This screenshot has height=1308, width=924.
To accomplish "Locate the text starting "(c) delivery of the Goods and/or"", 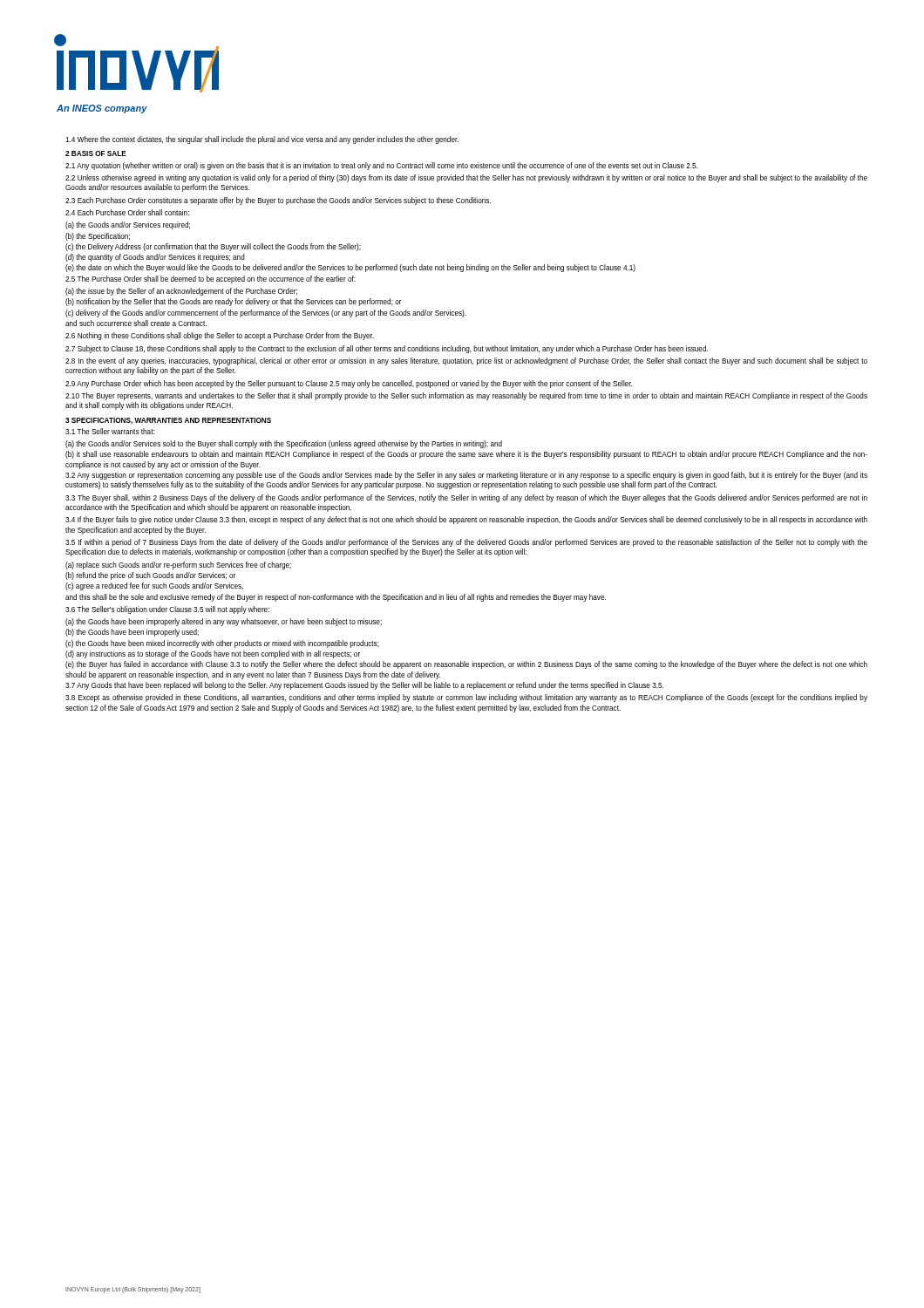I will point(266,313).
